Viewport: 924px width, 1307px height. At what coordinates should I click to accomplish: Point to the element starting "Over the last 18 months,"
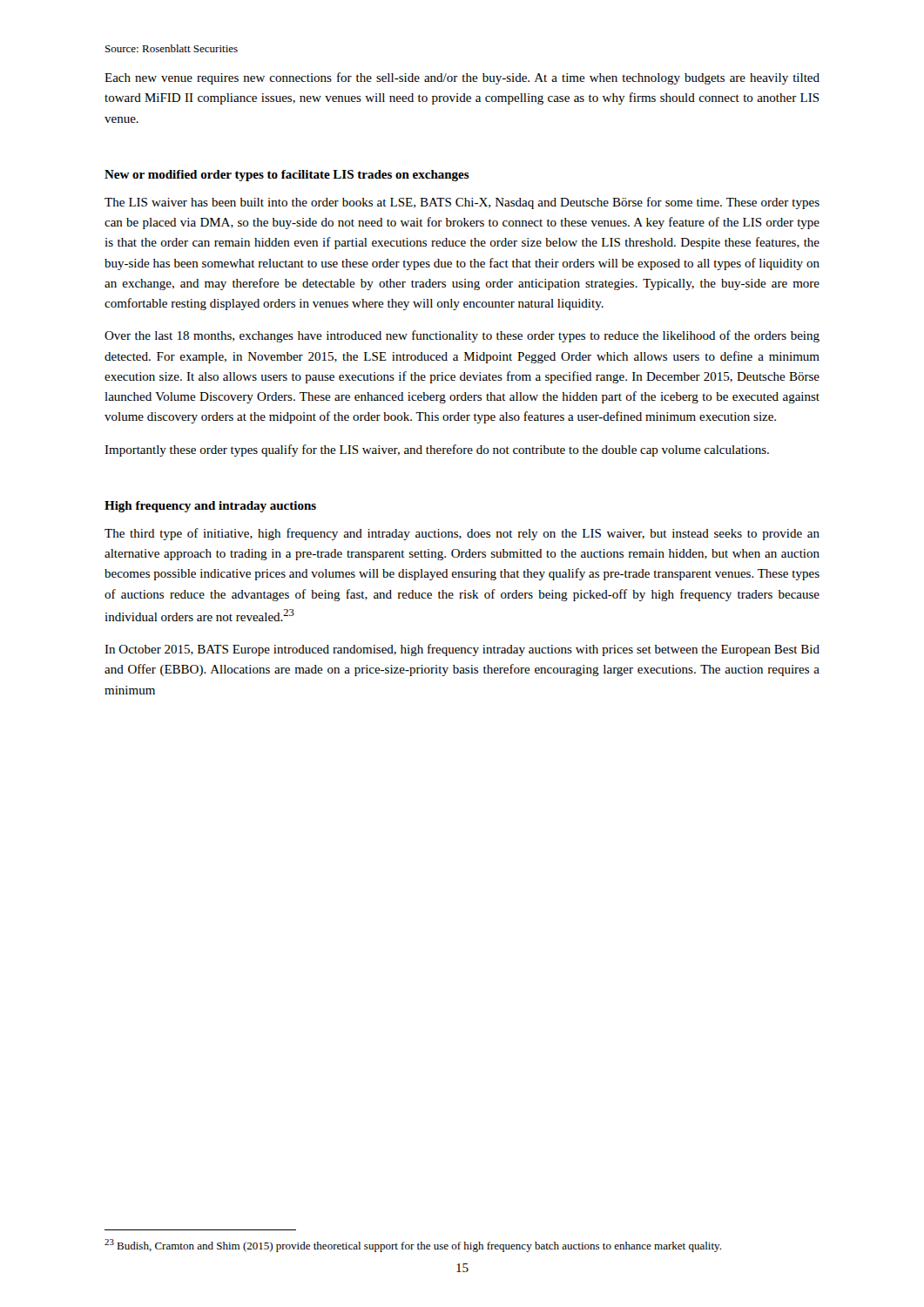[462, 376]
